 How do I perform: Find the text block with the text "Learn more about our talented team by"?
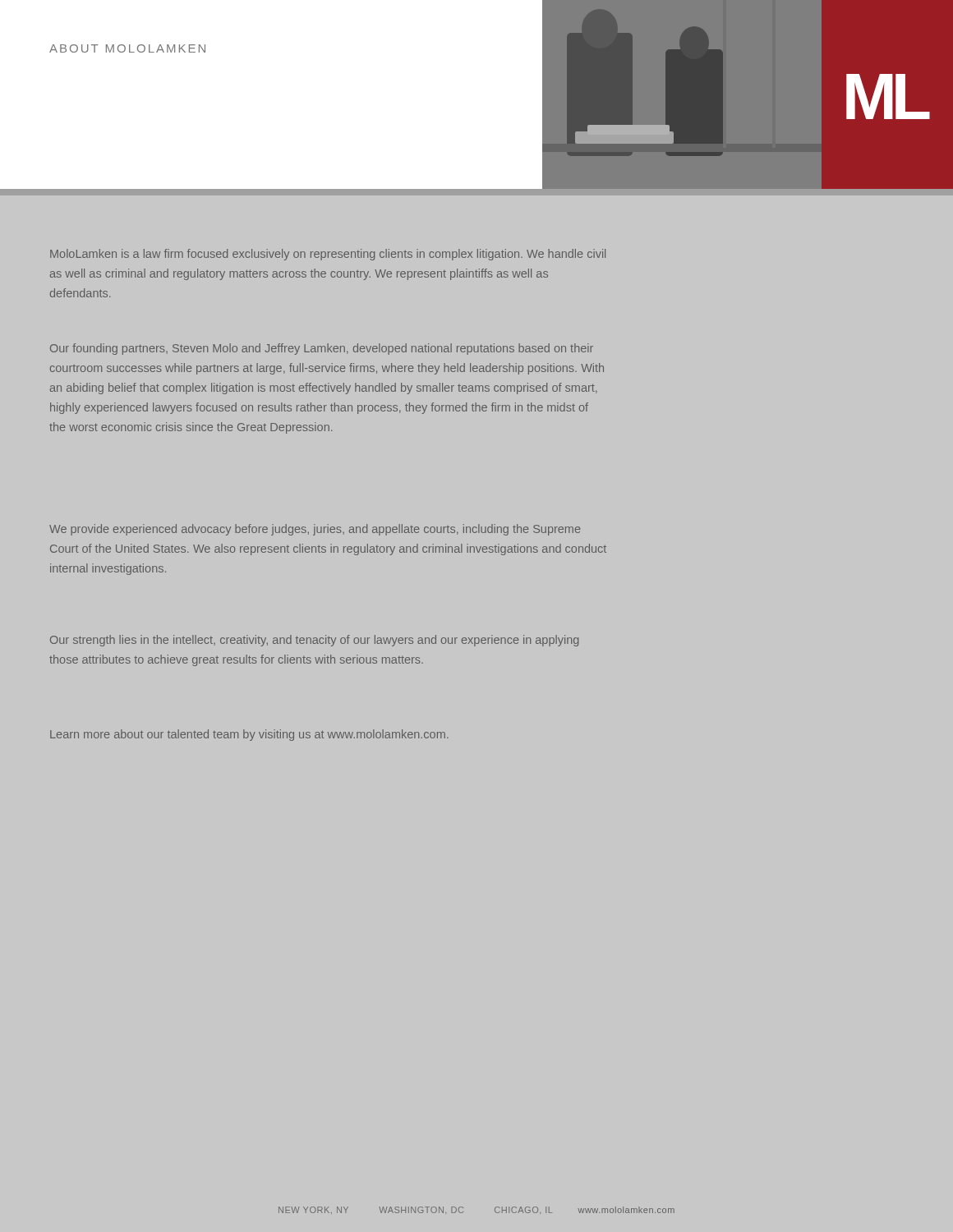click(249, 734)
